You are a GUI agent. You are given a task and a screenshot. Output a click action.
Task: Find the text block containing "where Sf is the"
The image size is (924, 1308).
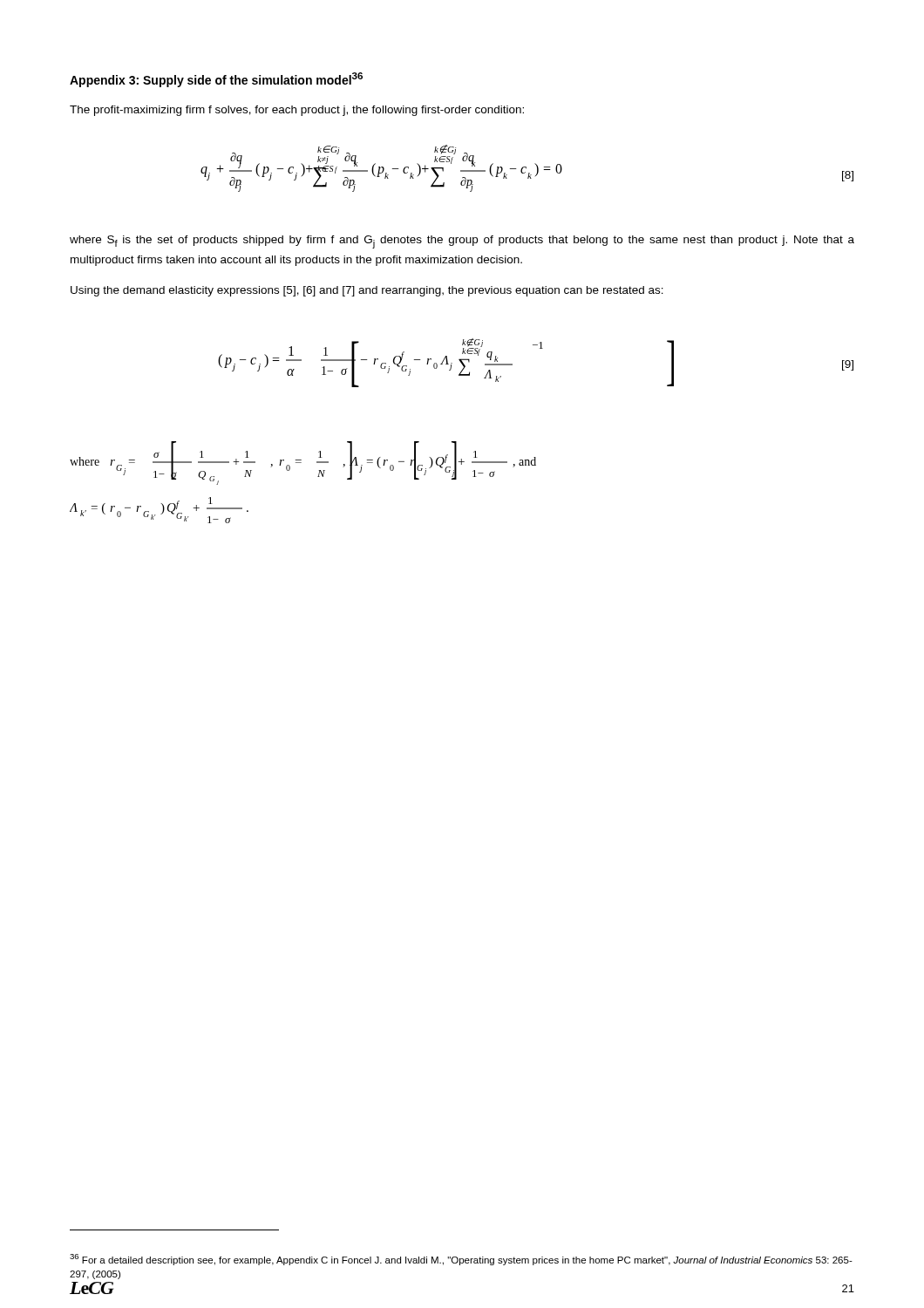(462, 249)
